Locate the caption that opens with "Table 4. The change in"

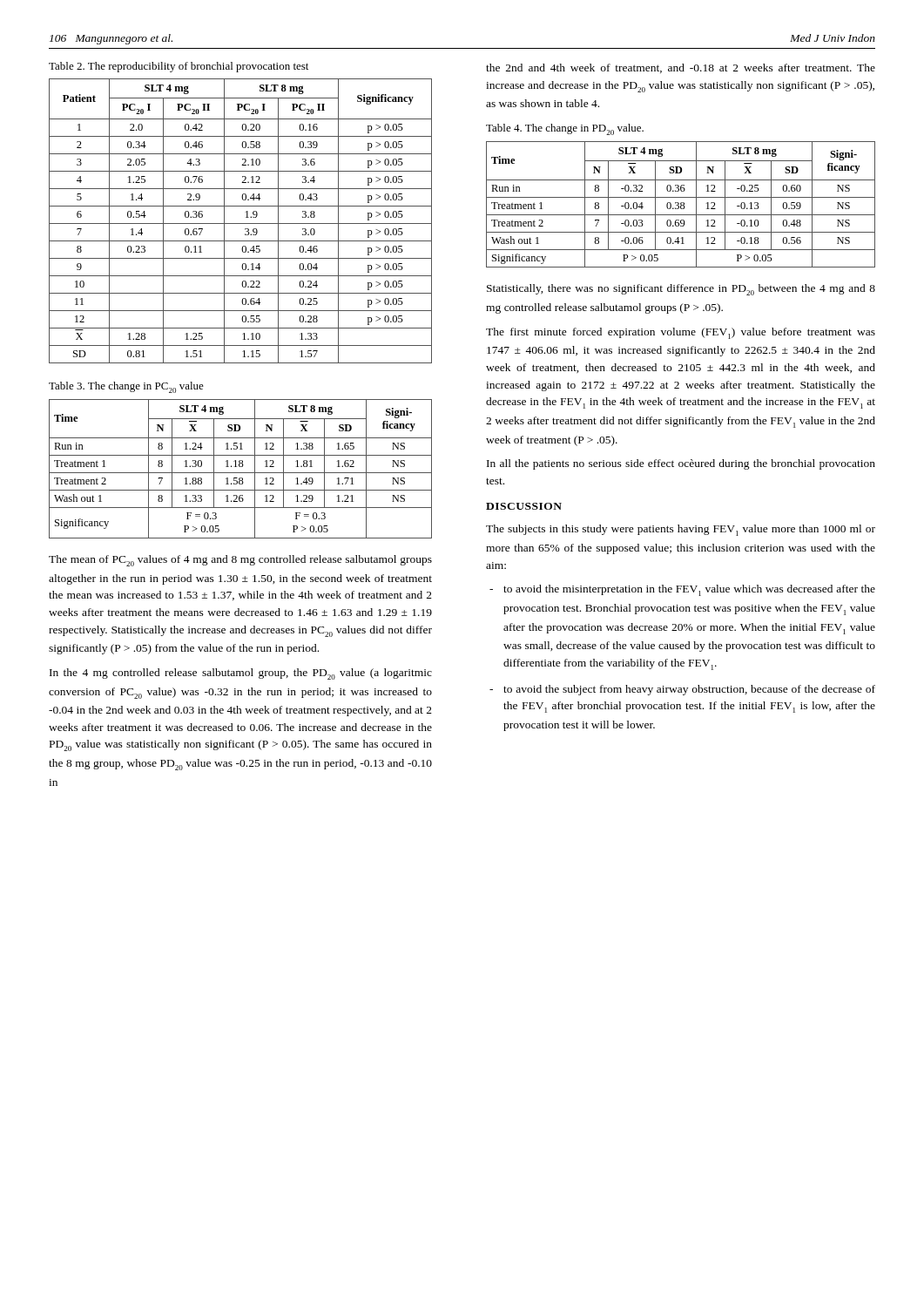pyautogui.click(x=565, y=129)
